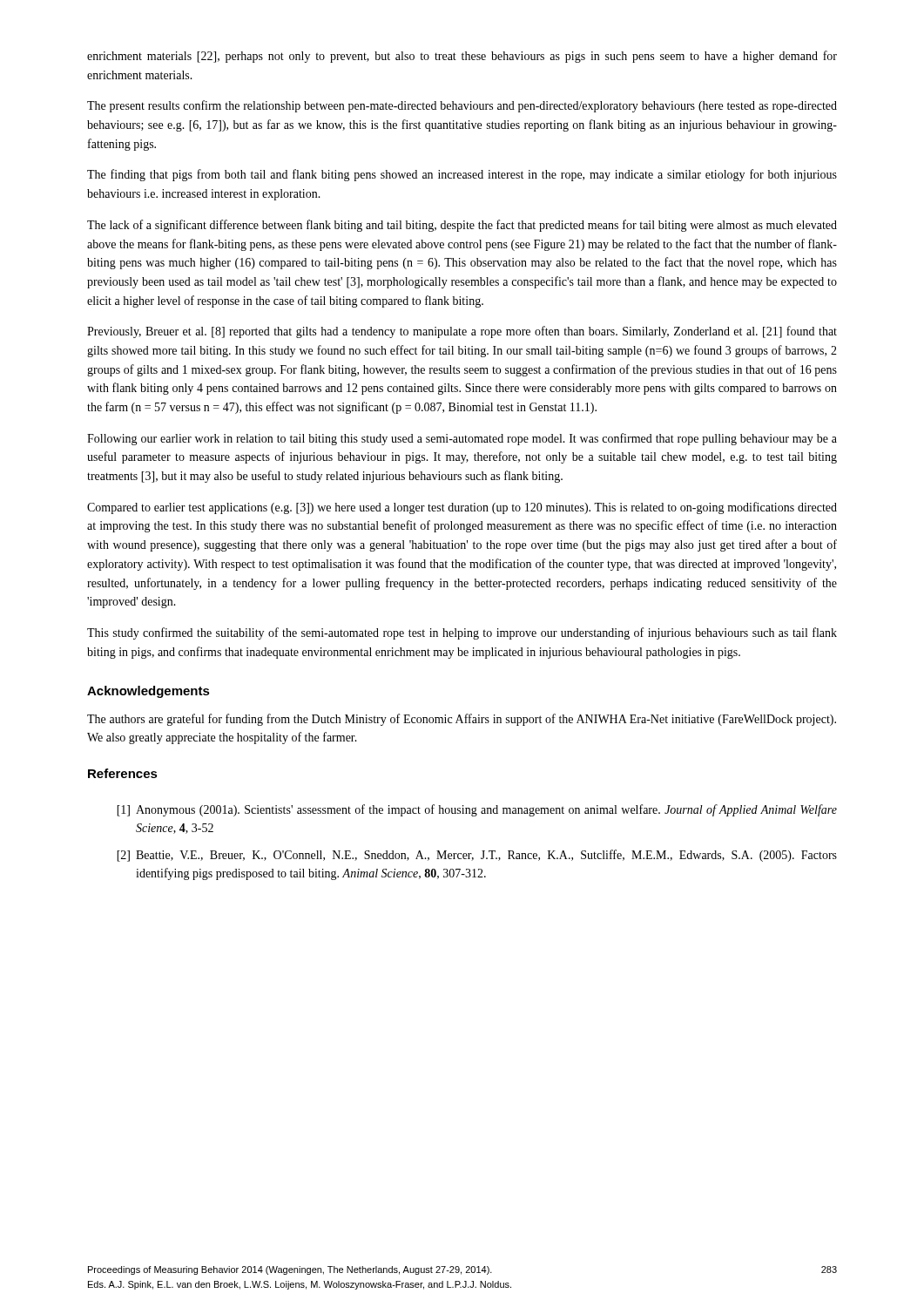The image size is (924, 1307).
Task: Click on the text starting "The lack of a significant"
Action: coord(462,263)
